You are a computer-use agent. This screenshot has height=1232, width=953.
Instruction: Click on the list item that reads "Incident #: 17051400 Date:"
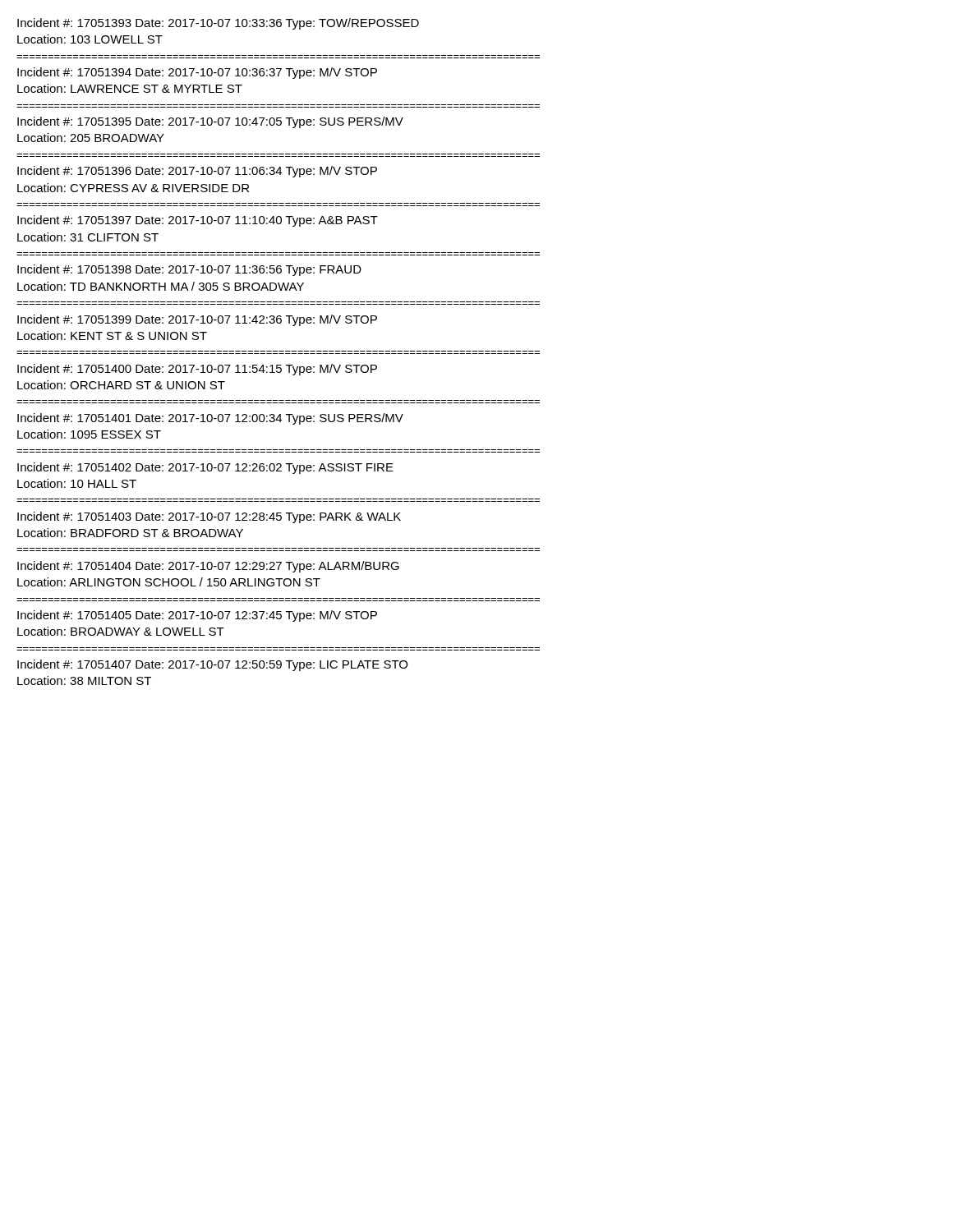tap(197, 370)
